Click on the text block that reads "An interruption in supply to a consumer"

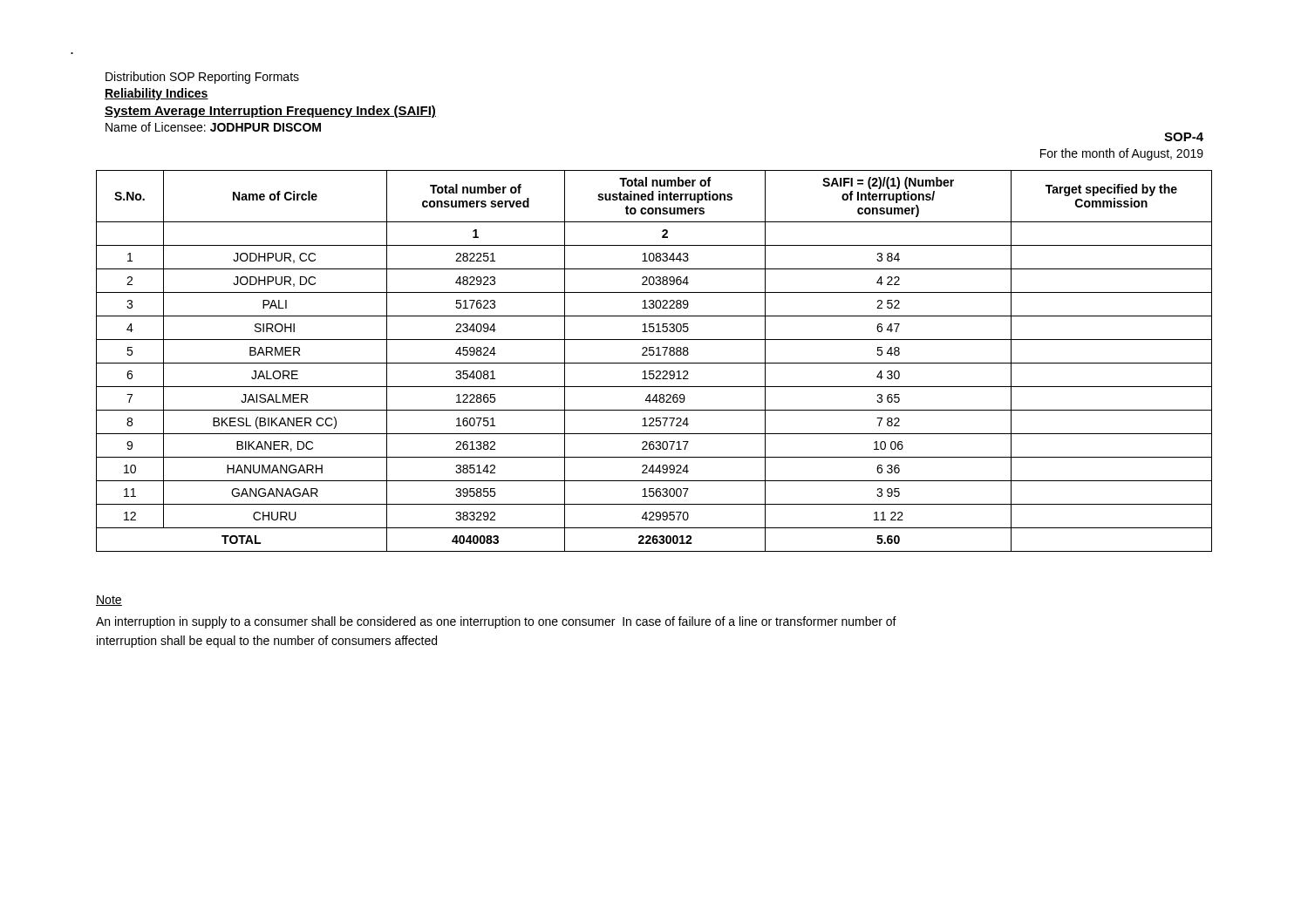pos(496,631)
